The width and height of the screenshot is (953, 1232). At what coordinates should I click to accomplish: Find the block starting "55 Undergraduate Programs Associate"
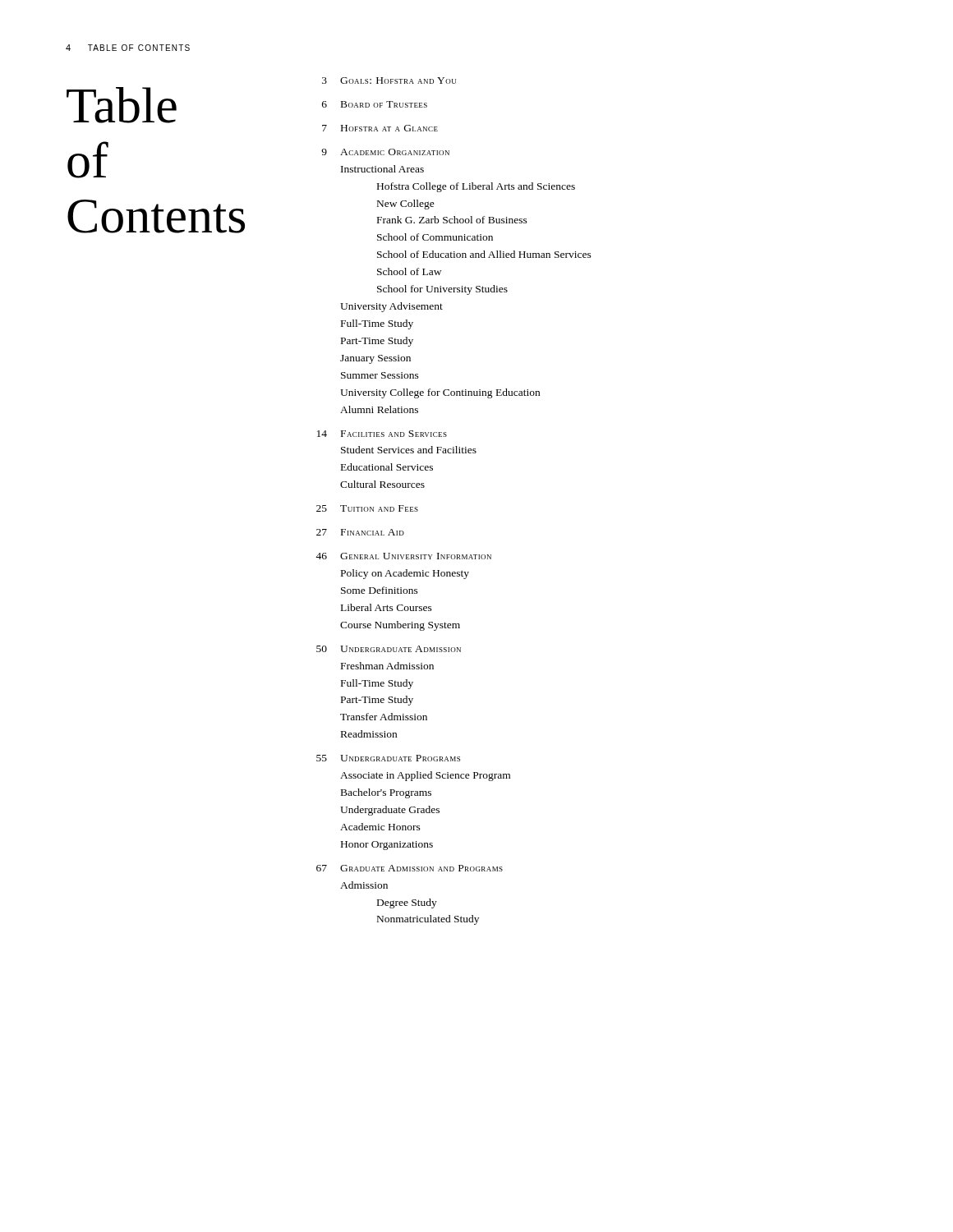point(388,758)
